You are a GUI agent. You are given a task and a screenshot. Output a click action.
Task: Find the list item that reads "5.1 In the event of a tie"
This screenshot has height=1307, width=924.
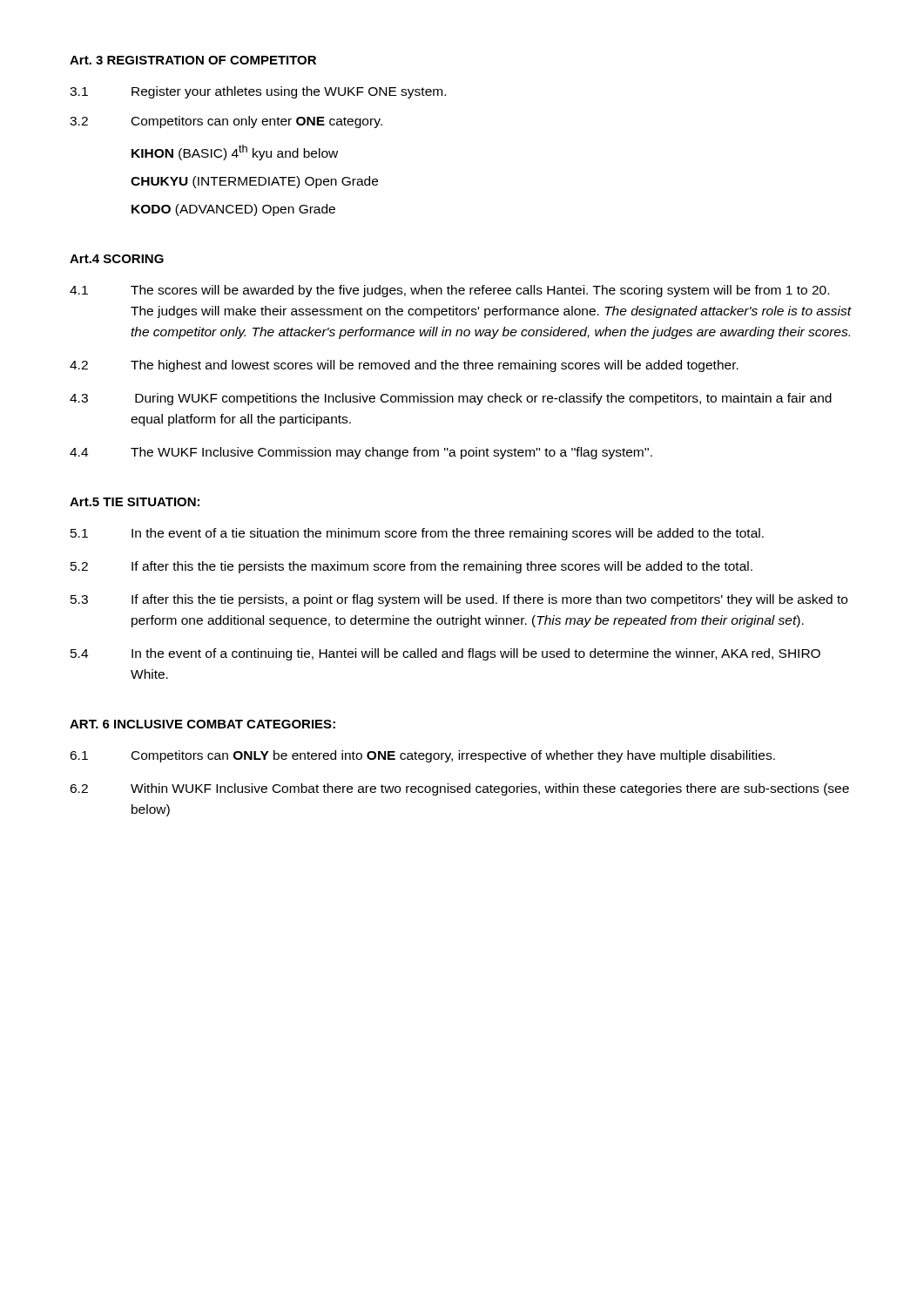click(x=417, y=534)
